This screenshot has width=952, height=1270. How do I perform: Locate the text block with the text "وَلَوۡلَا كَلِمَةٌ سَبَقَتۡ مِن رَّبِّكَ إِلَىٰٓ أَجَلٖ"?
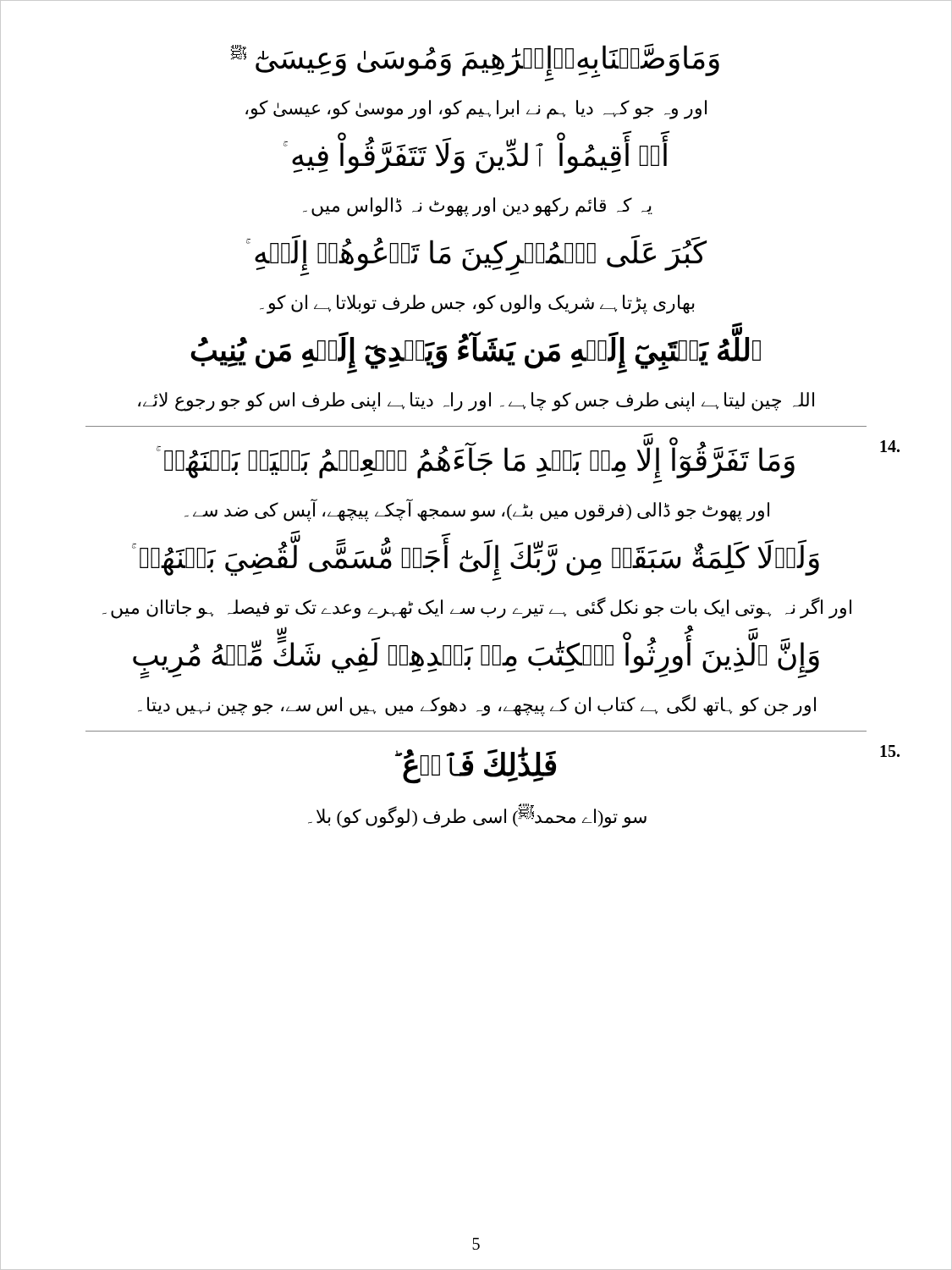[x=476, y=559]
